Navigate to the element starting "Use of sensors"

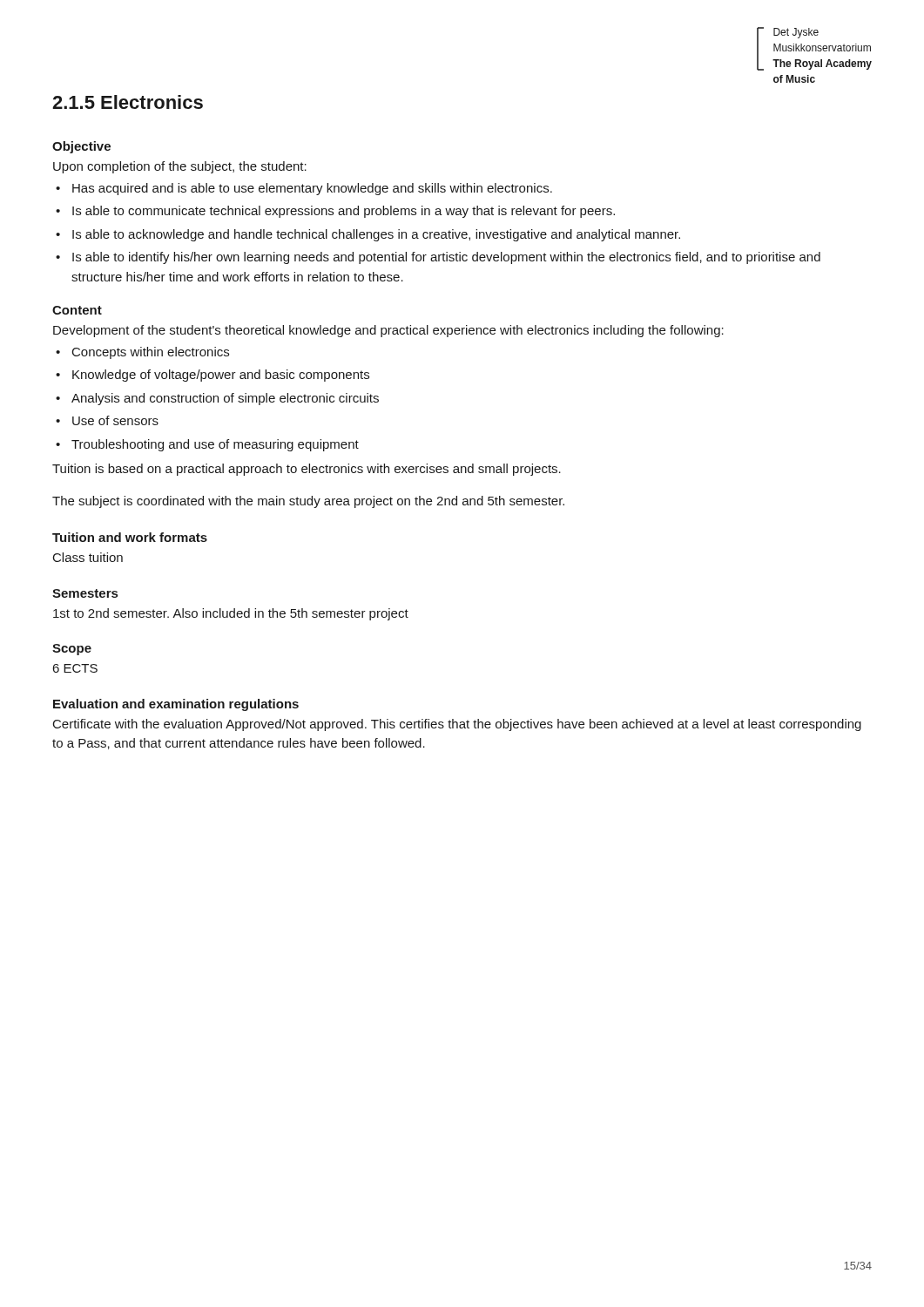[x=107, y=420]
